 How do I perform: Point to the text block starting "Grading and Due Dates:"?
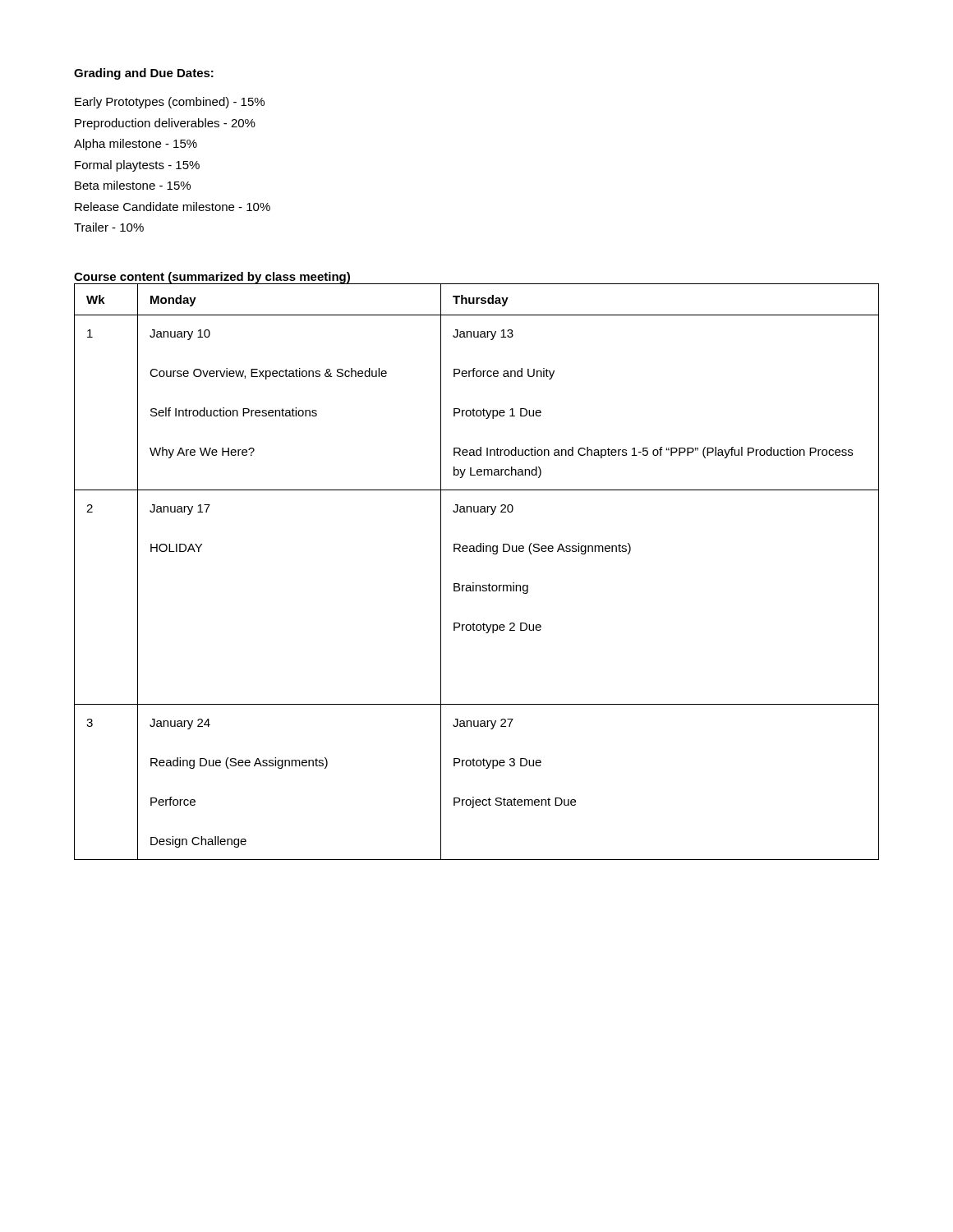pos(144,73)
